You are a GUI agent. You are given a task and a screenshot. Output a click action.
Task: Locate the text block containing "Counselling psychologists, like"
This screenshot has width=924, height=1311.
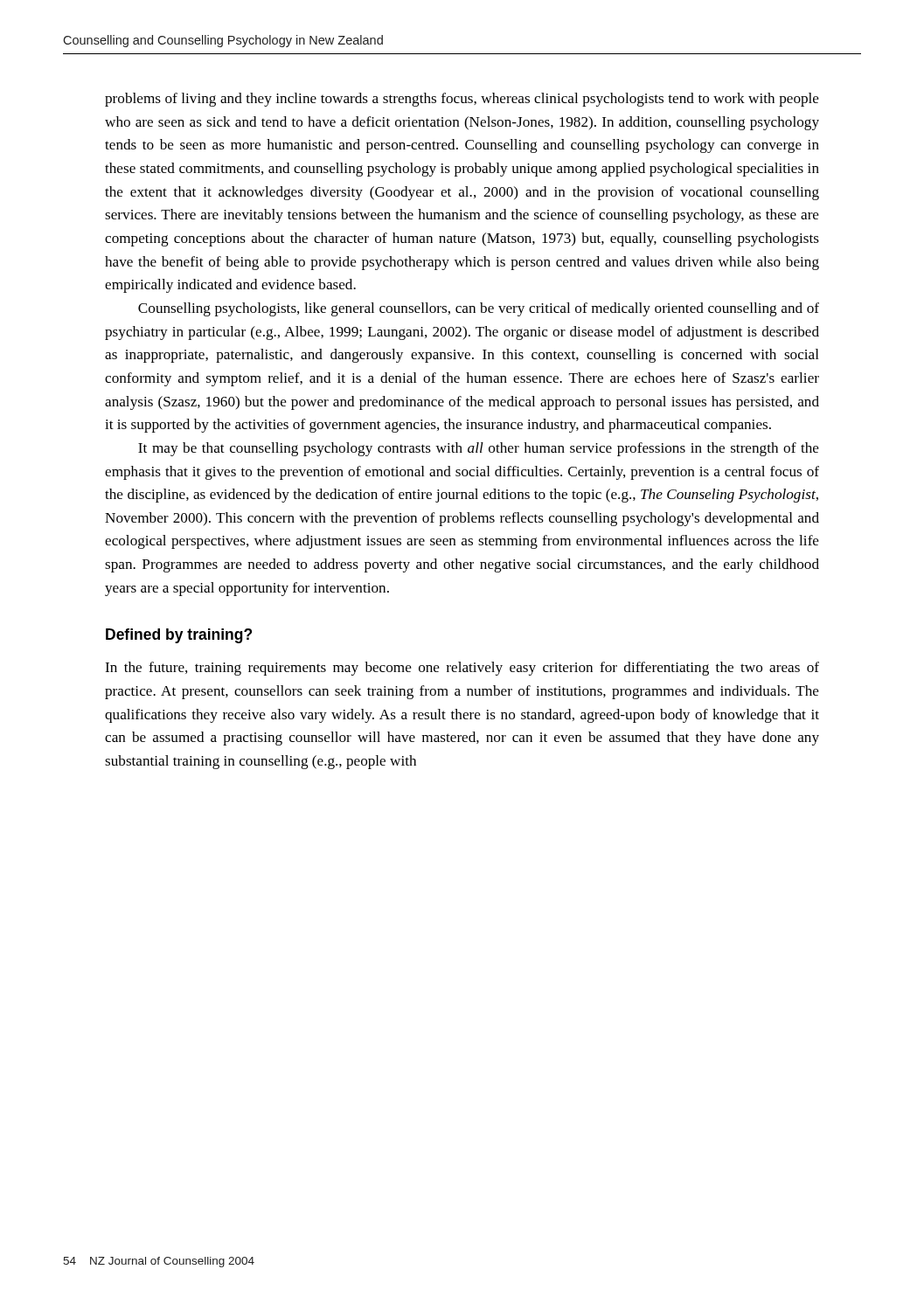[462, 367]
